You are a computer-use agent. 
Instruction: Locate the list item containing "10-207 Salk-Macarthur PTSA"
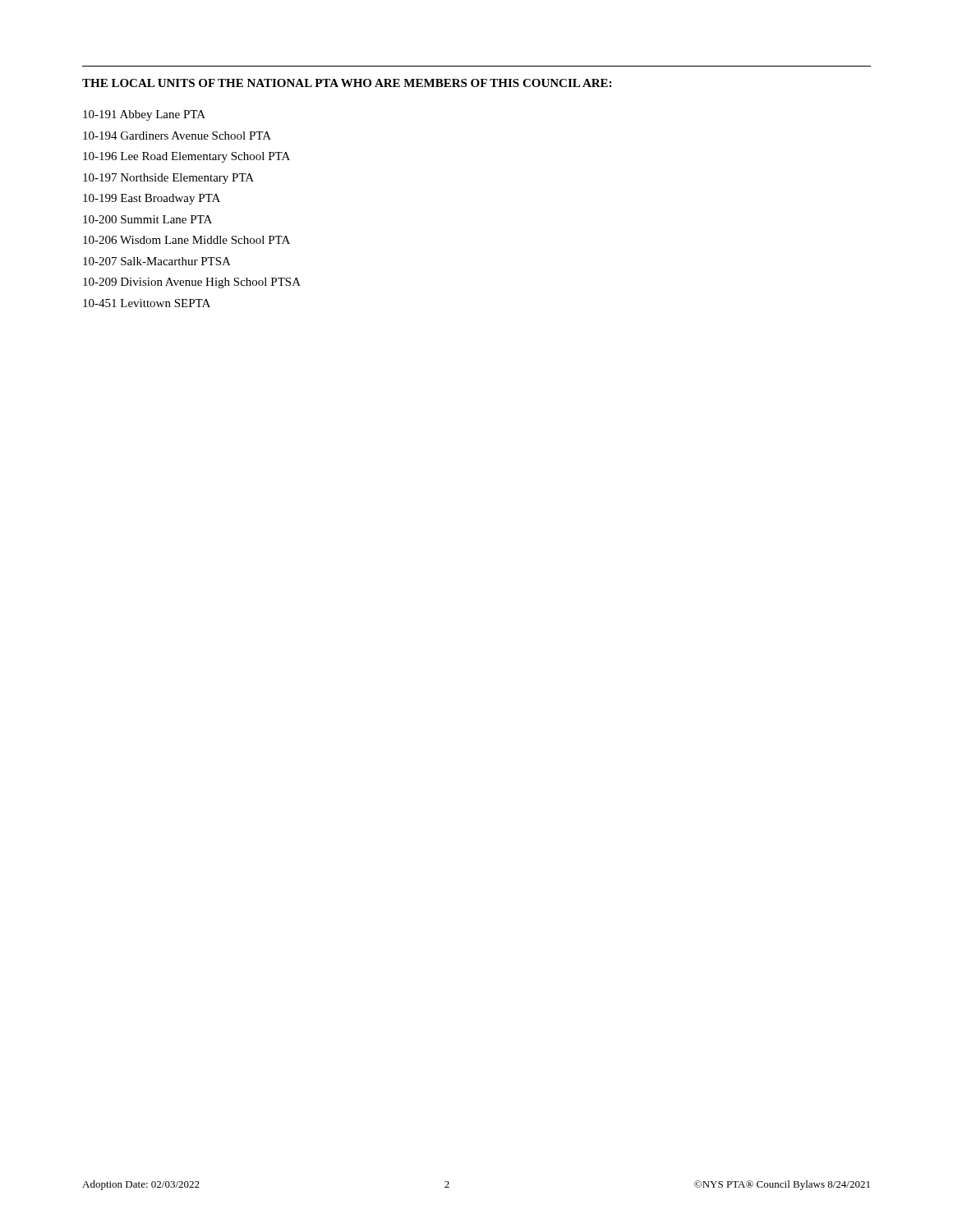[x=156, y=261]
